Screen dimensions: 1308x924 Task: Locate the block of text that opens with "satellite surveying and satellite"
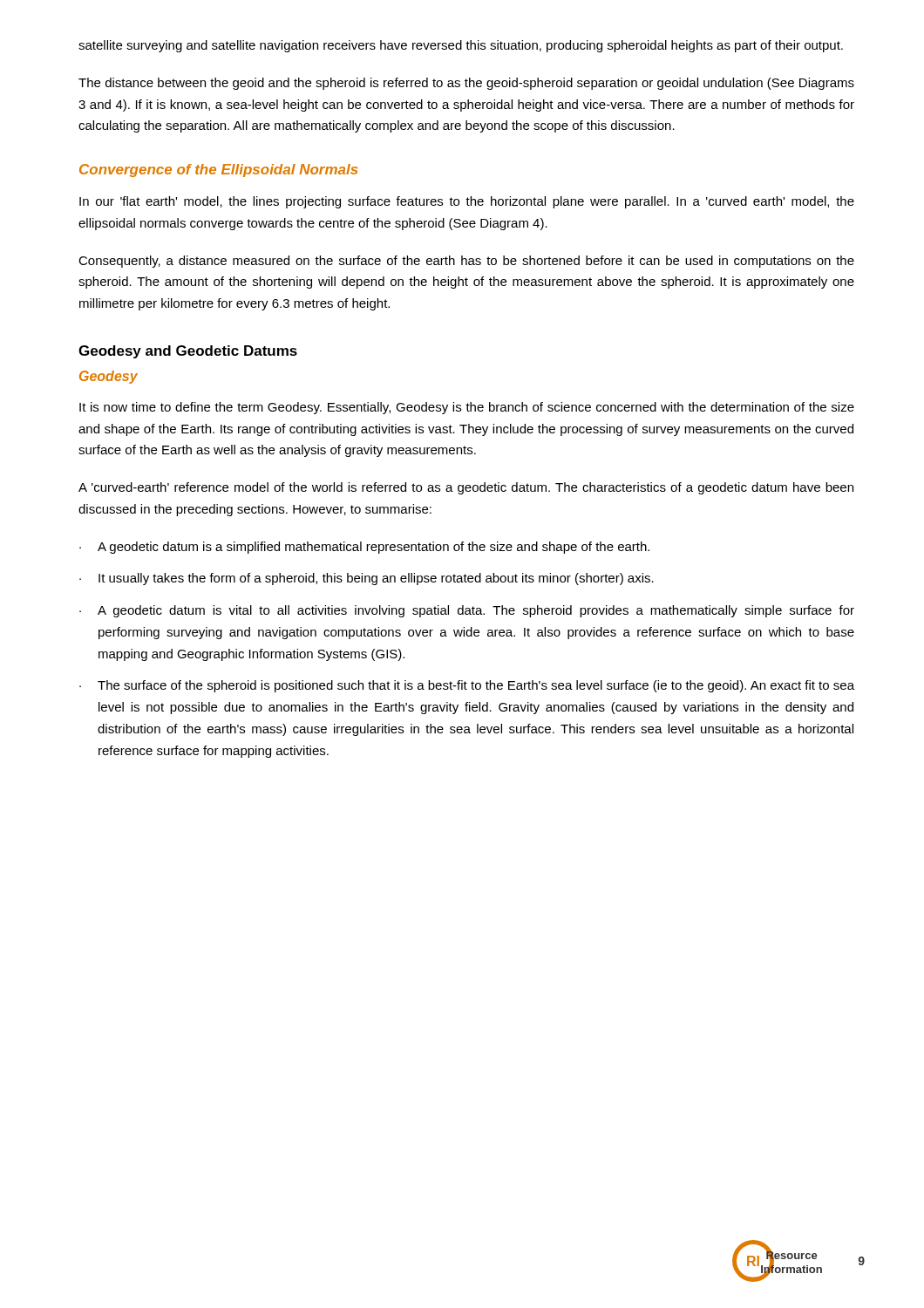click(461, 45)
